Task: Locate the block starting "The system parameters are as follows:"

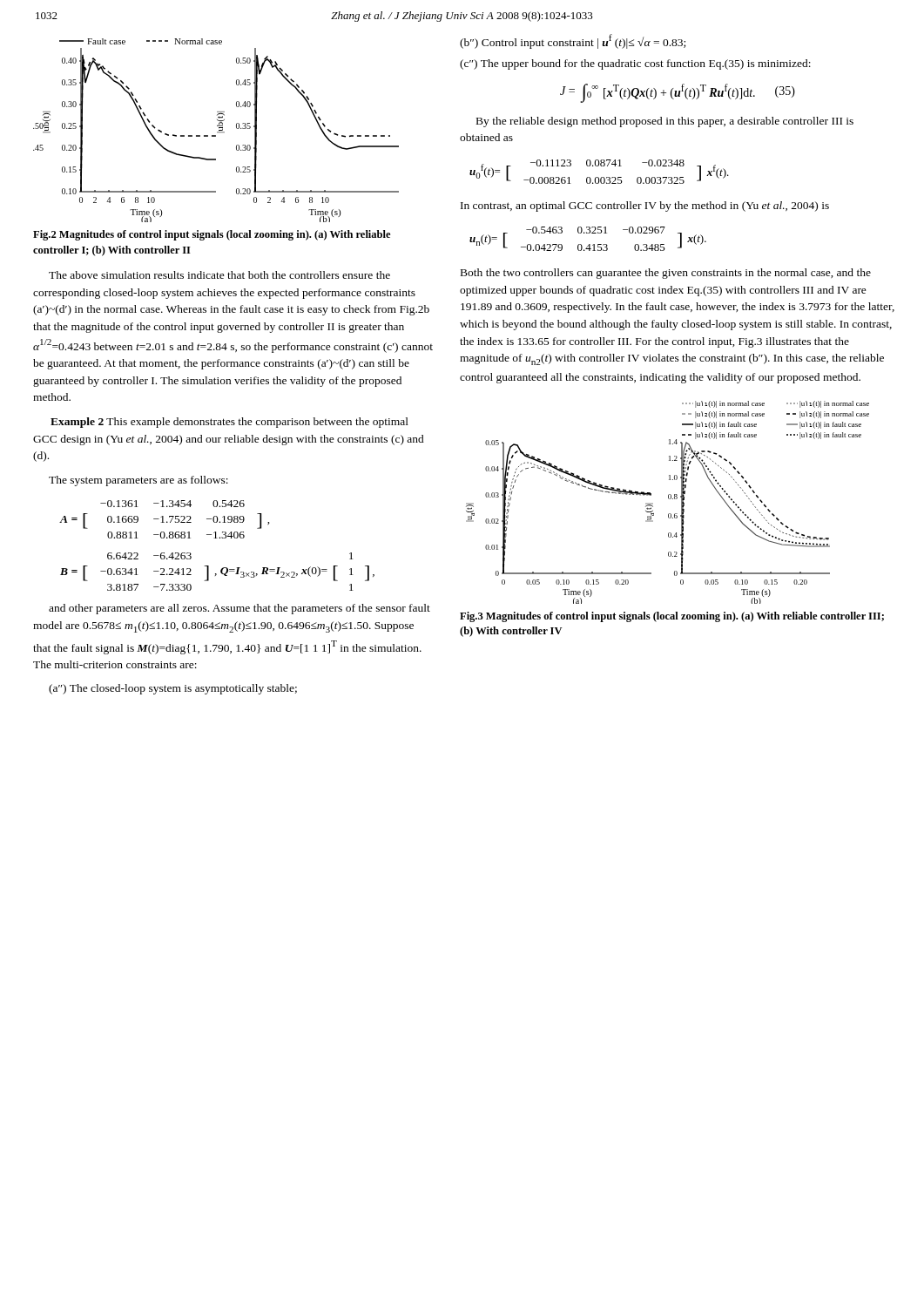Action: coord(233,480)
